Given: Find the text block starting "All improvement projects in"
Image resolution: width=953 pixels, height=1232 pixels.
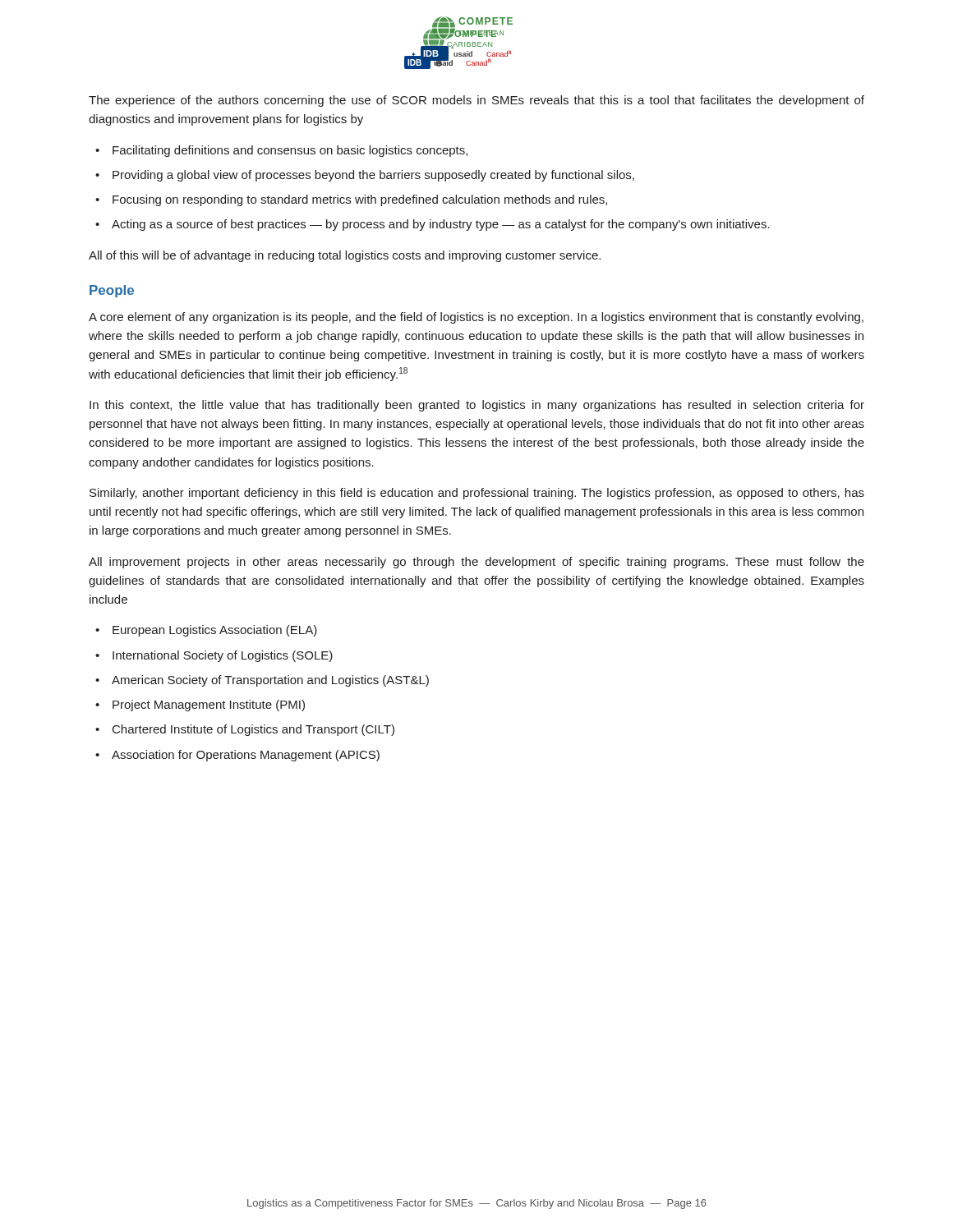Looking at the screenshot, I should 476,580.
